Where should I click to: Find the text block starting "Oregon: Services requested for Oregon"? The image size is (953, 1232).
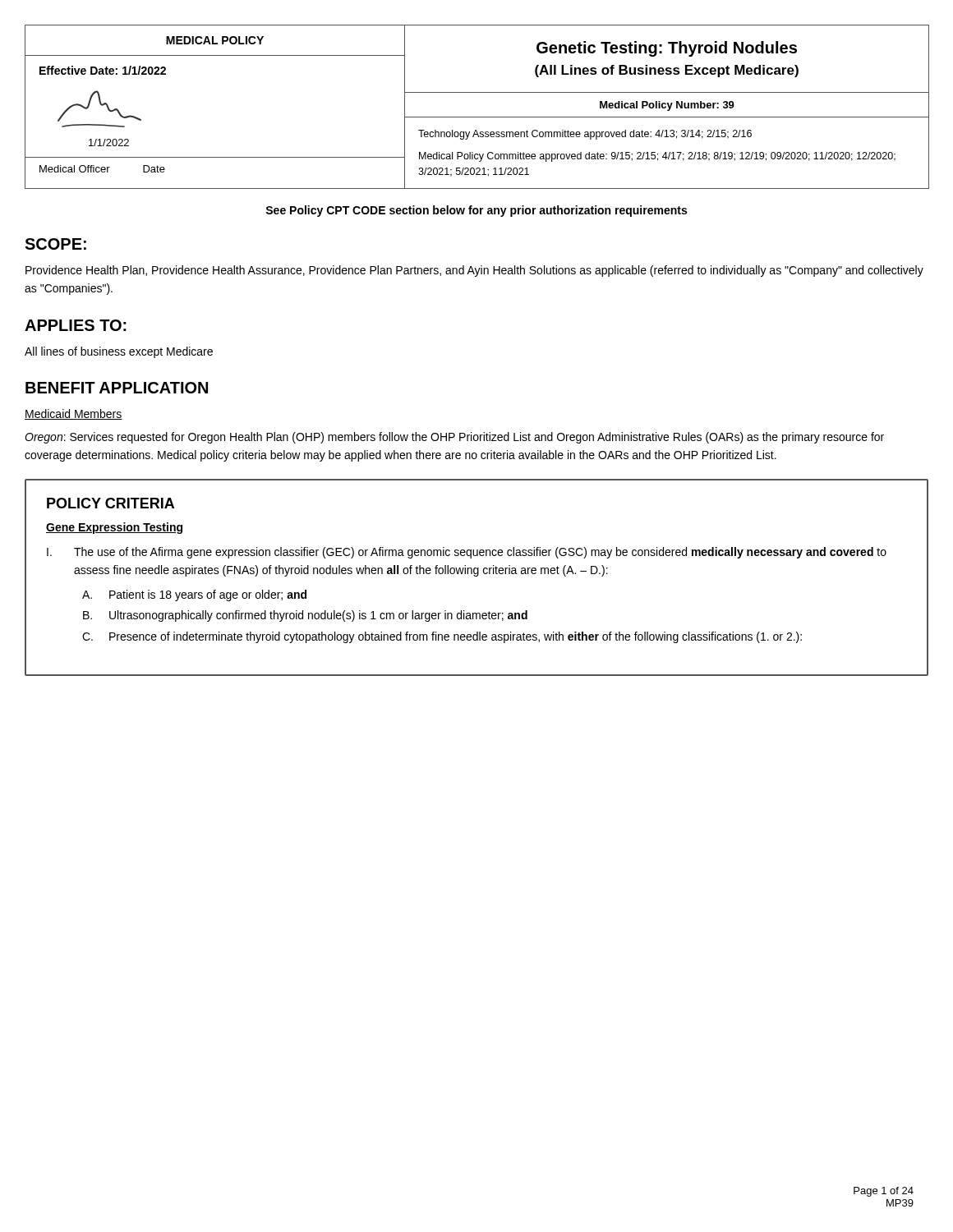[454, 446]
